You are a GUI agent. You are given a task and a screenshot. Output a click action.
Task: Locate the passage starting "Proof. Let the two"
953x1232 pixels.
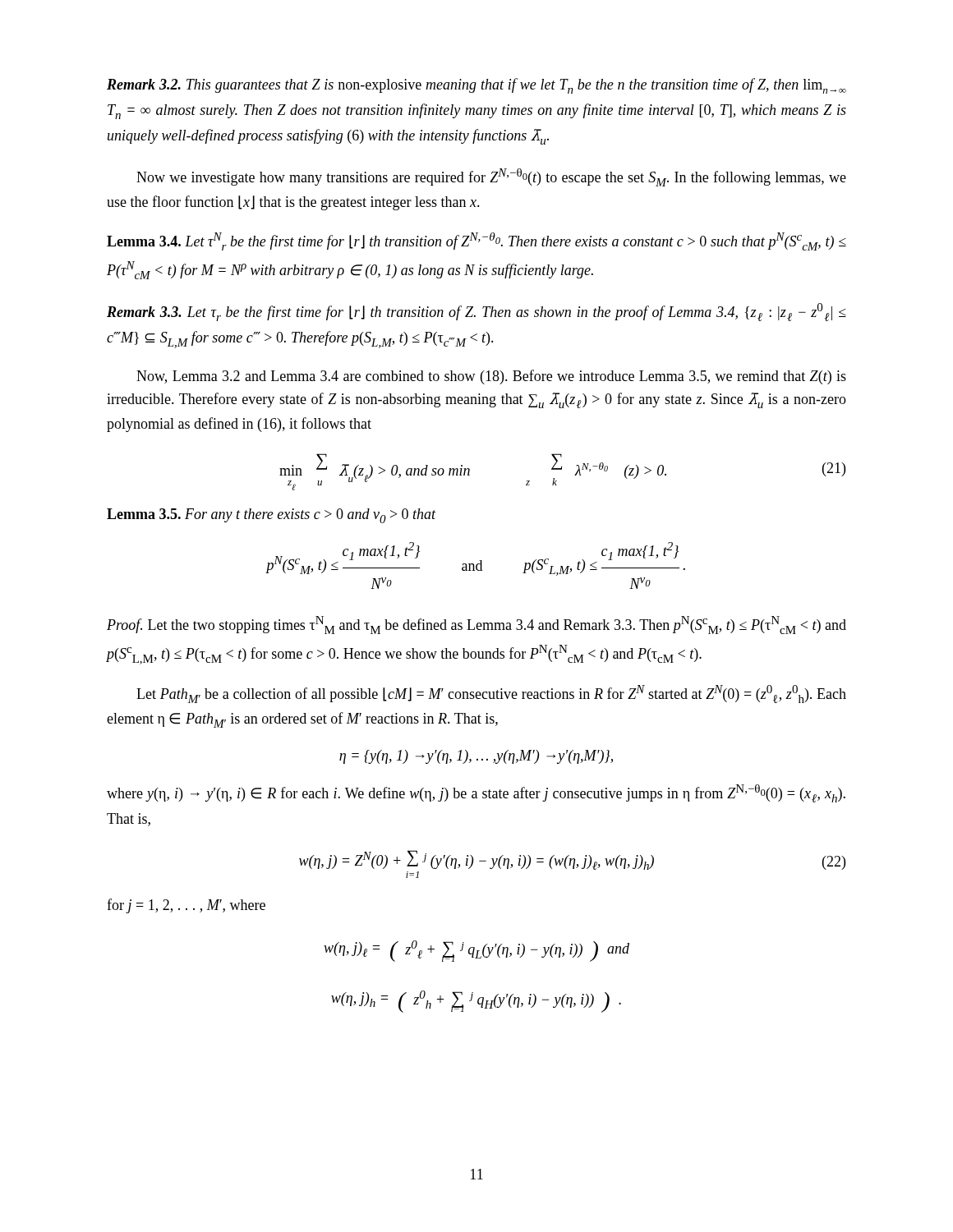(x=476, y=639)
